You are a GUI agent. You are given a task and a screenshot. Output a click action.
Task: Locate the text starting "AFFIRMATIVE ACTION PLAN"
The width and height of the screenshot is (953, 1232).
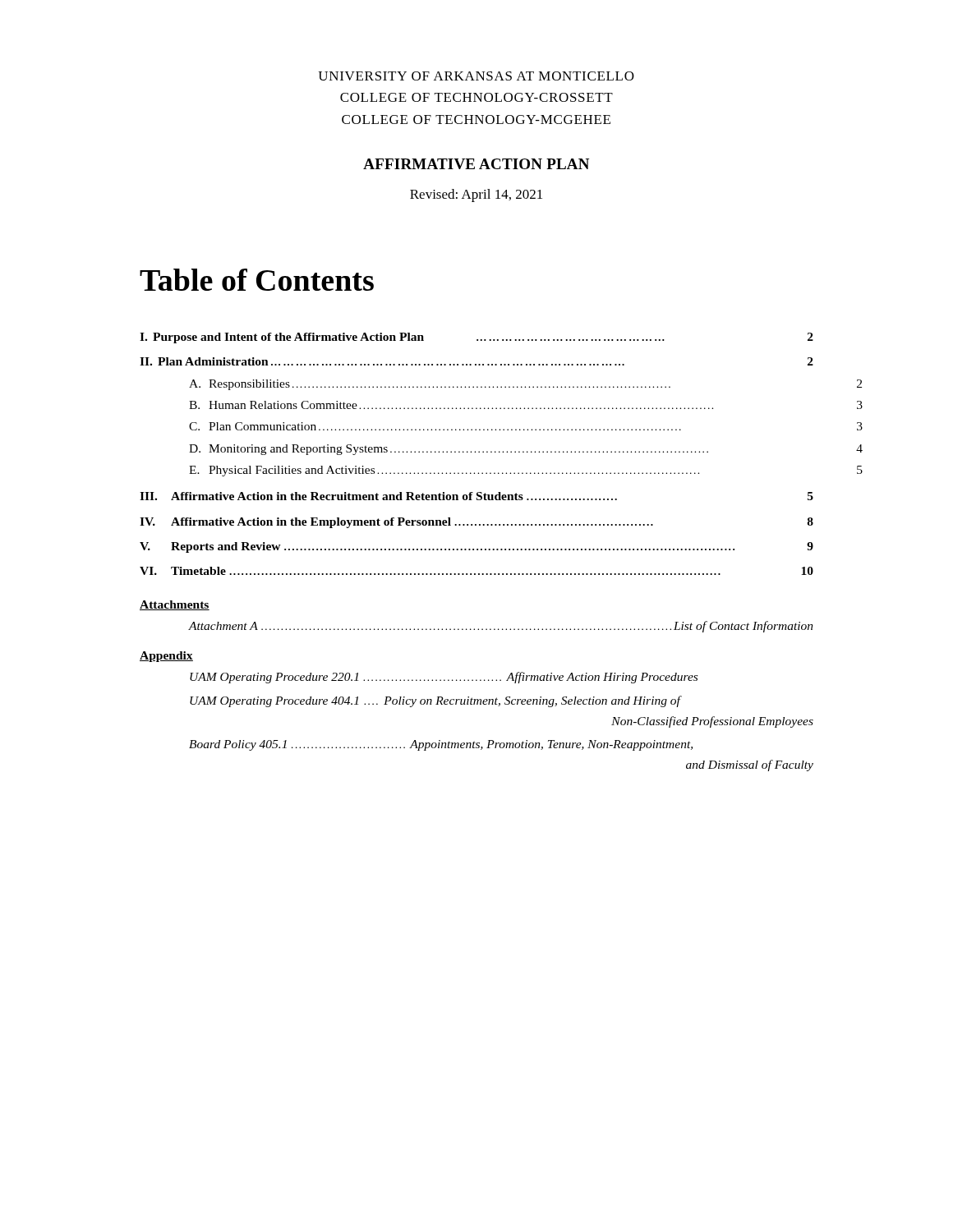tap(476, 164)
